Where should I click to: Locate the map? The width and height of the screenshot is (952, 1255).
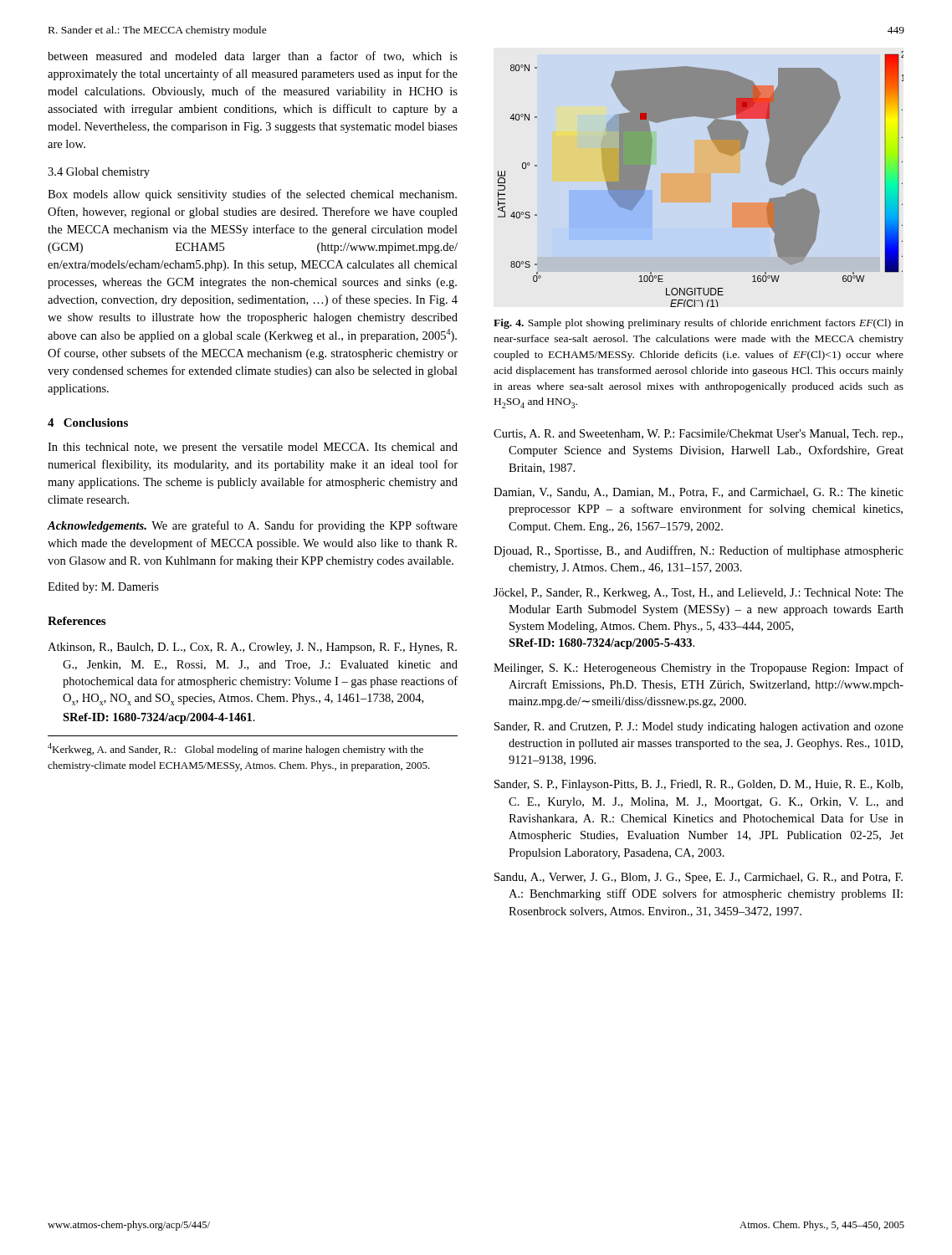(x=699, y=179)
